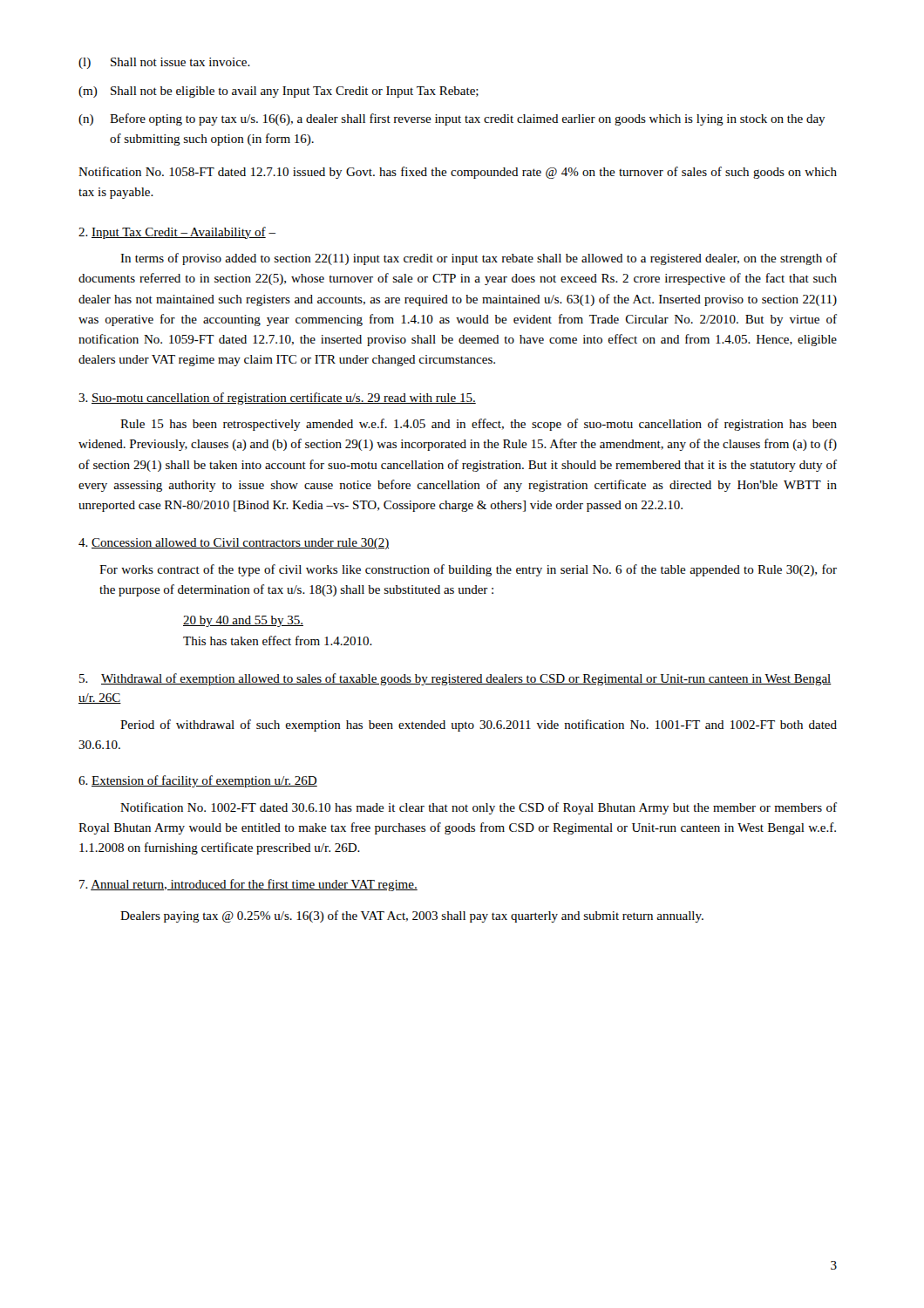Point to the text block starting "Notification No. 1058-FT dated 12.7.10"
Screen dimensions: 1308x924
[458, 182]
